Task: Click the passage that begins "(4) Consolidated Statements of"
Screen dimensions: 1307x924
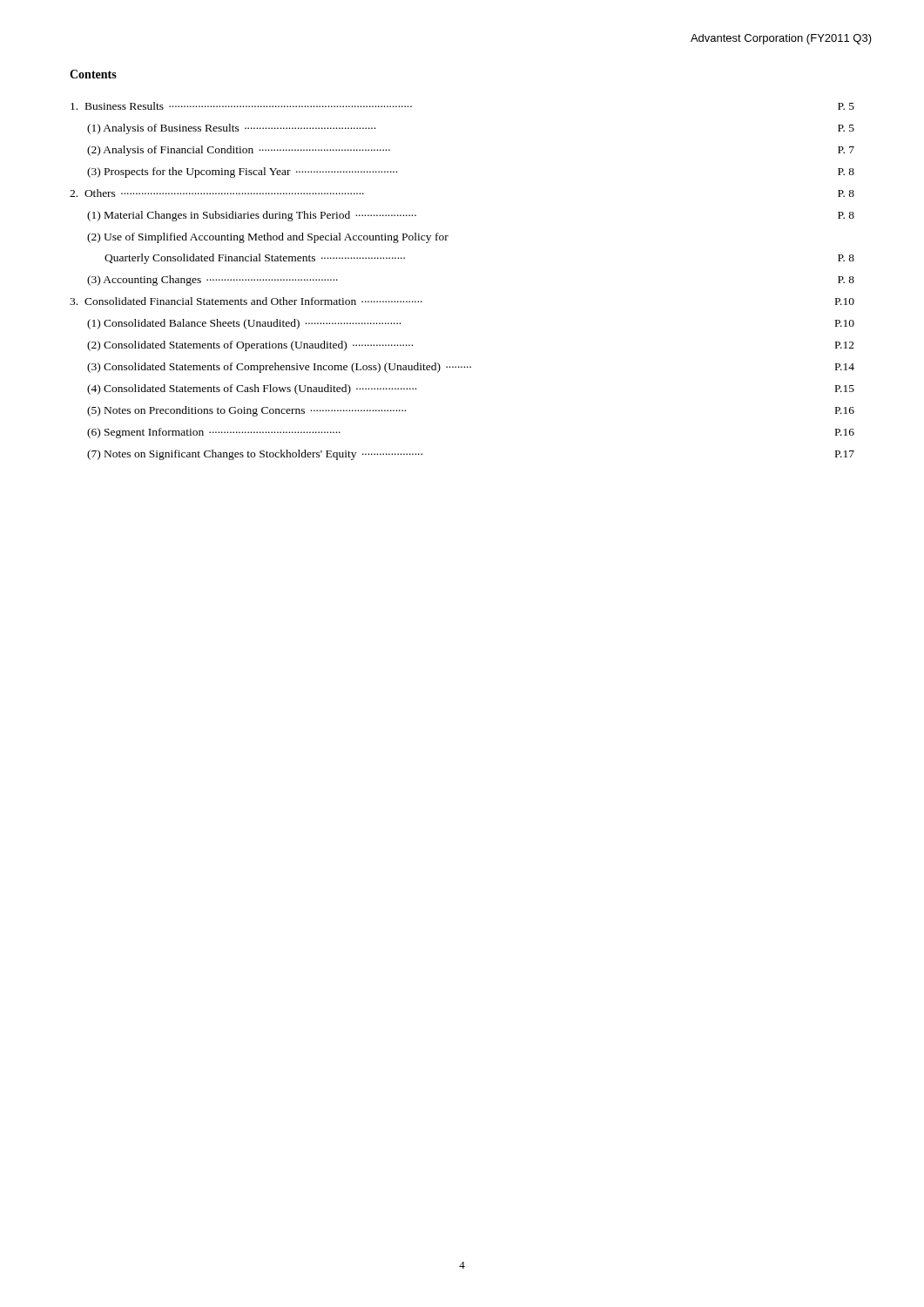Action: pyautogui.click(x=248, y=389)
